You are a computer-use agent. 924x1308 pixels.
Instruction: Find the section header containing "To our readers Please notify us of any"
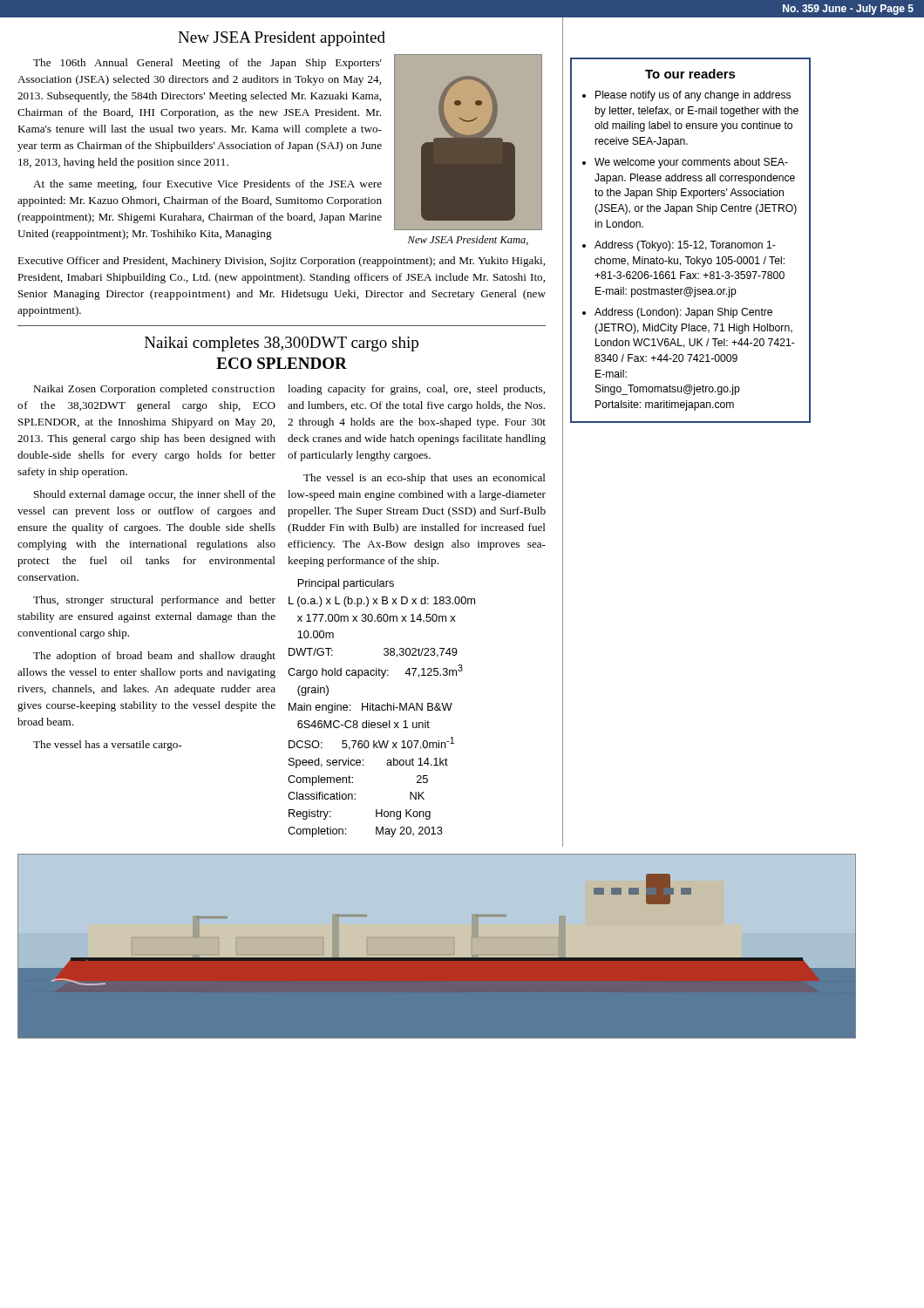click(690, 239)
